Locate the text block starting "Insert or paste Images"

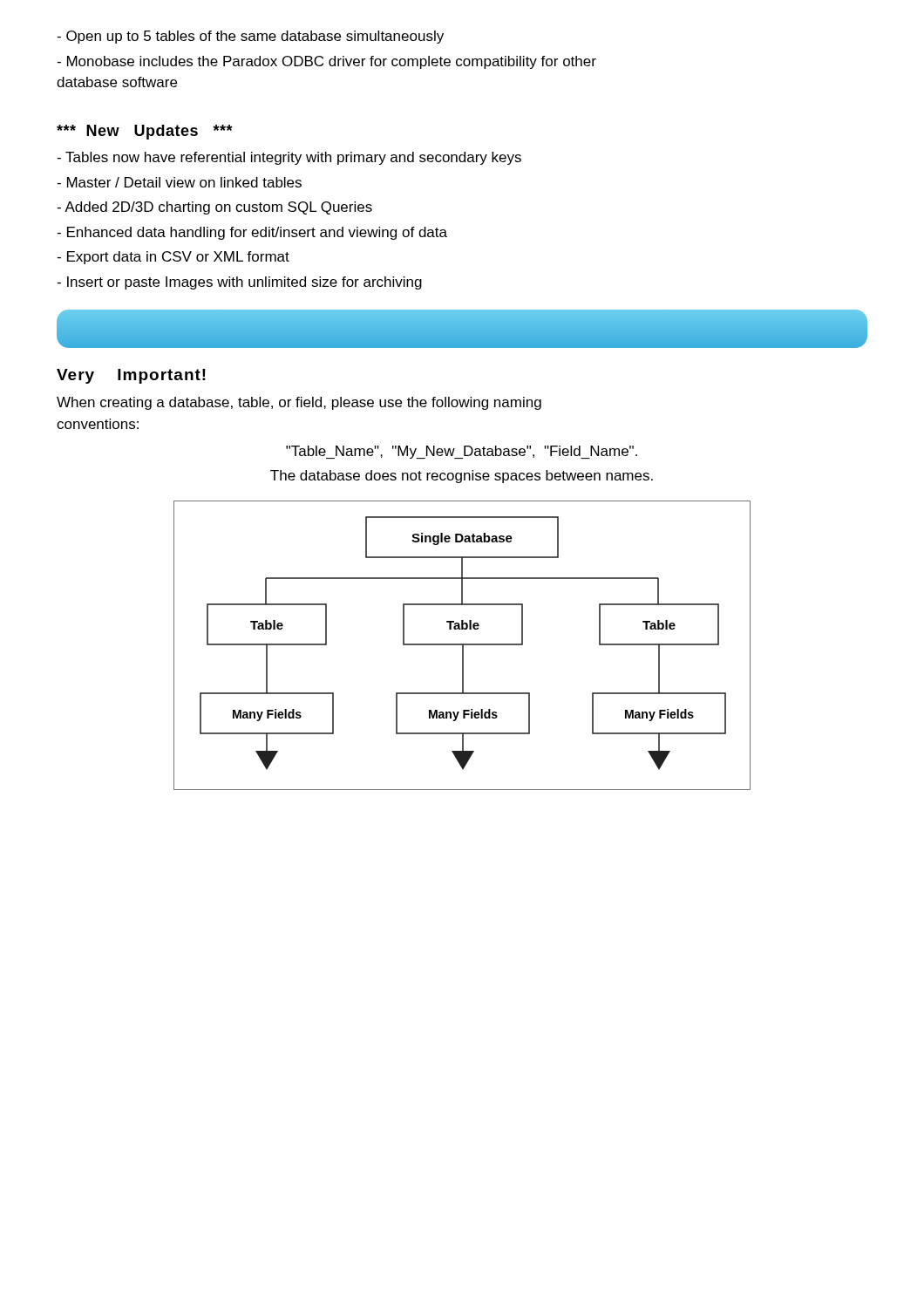[x=240, y=282]
